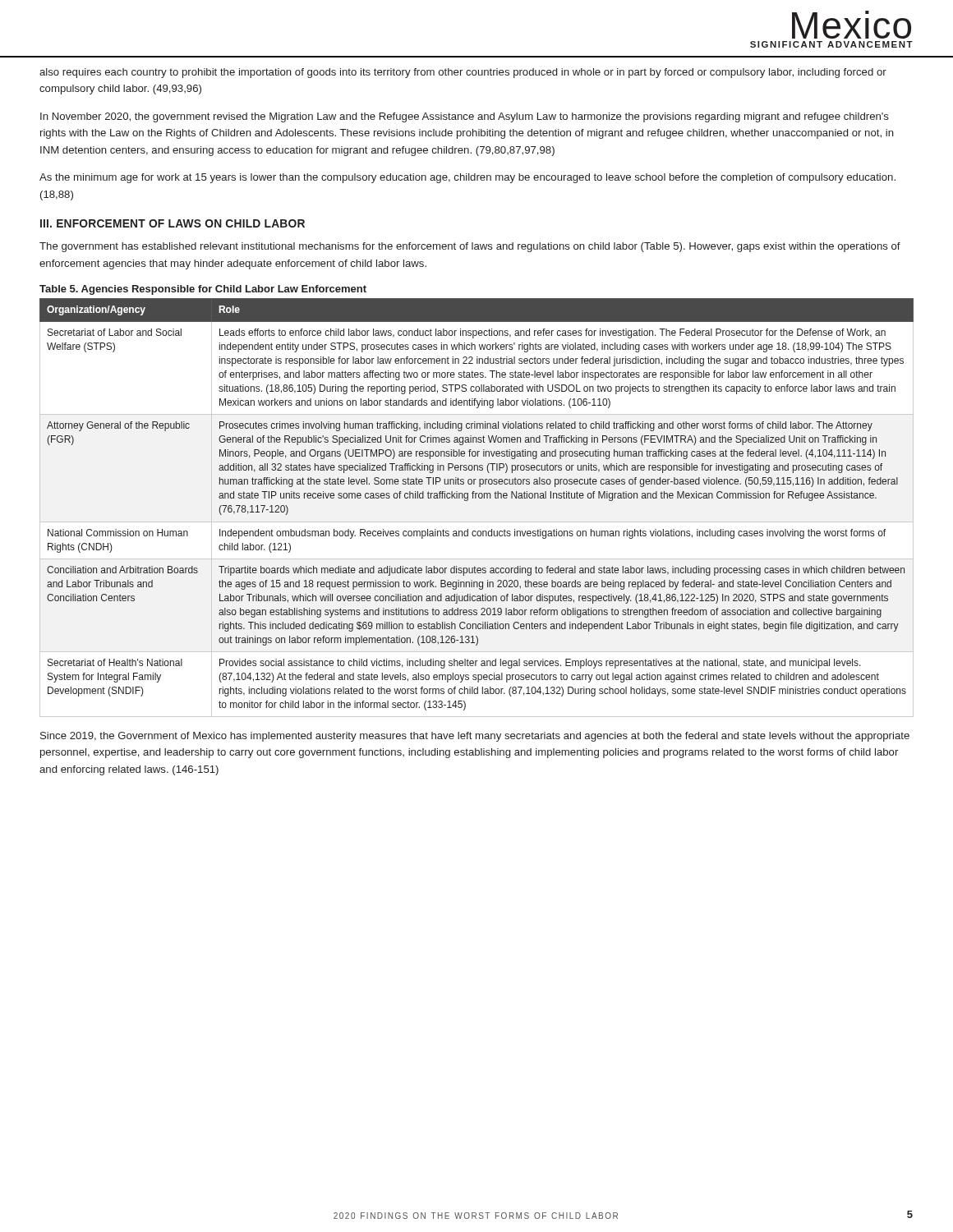The width and height of the screenshot is (953, 1232).
Task: Select the text block that reads "The government has"
Action: (470, 255)
